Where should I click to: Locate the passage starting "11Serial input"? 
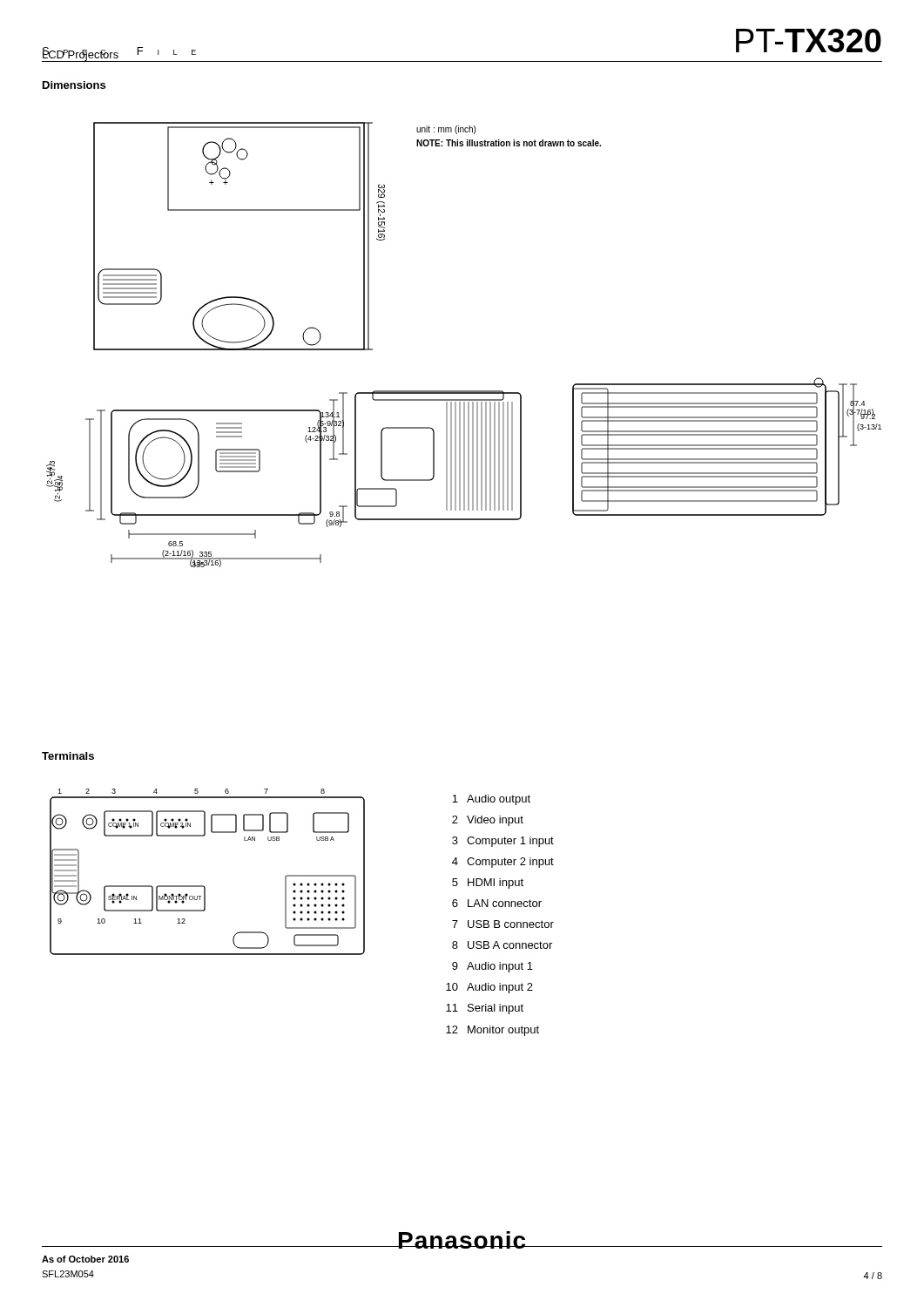[x=483, y=1009]
